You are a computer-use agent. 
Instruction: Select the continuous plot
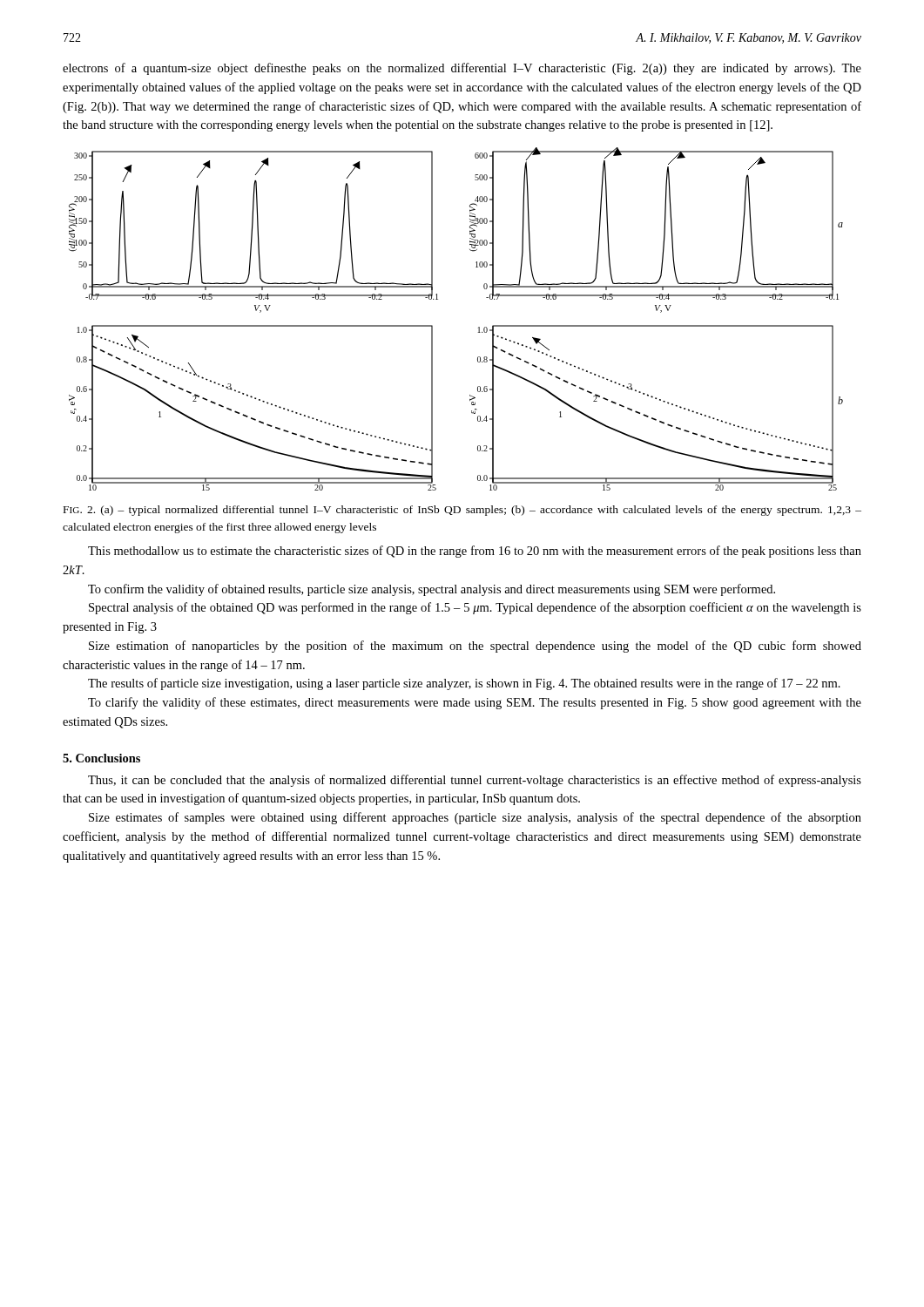click(462, 322)
